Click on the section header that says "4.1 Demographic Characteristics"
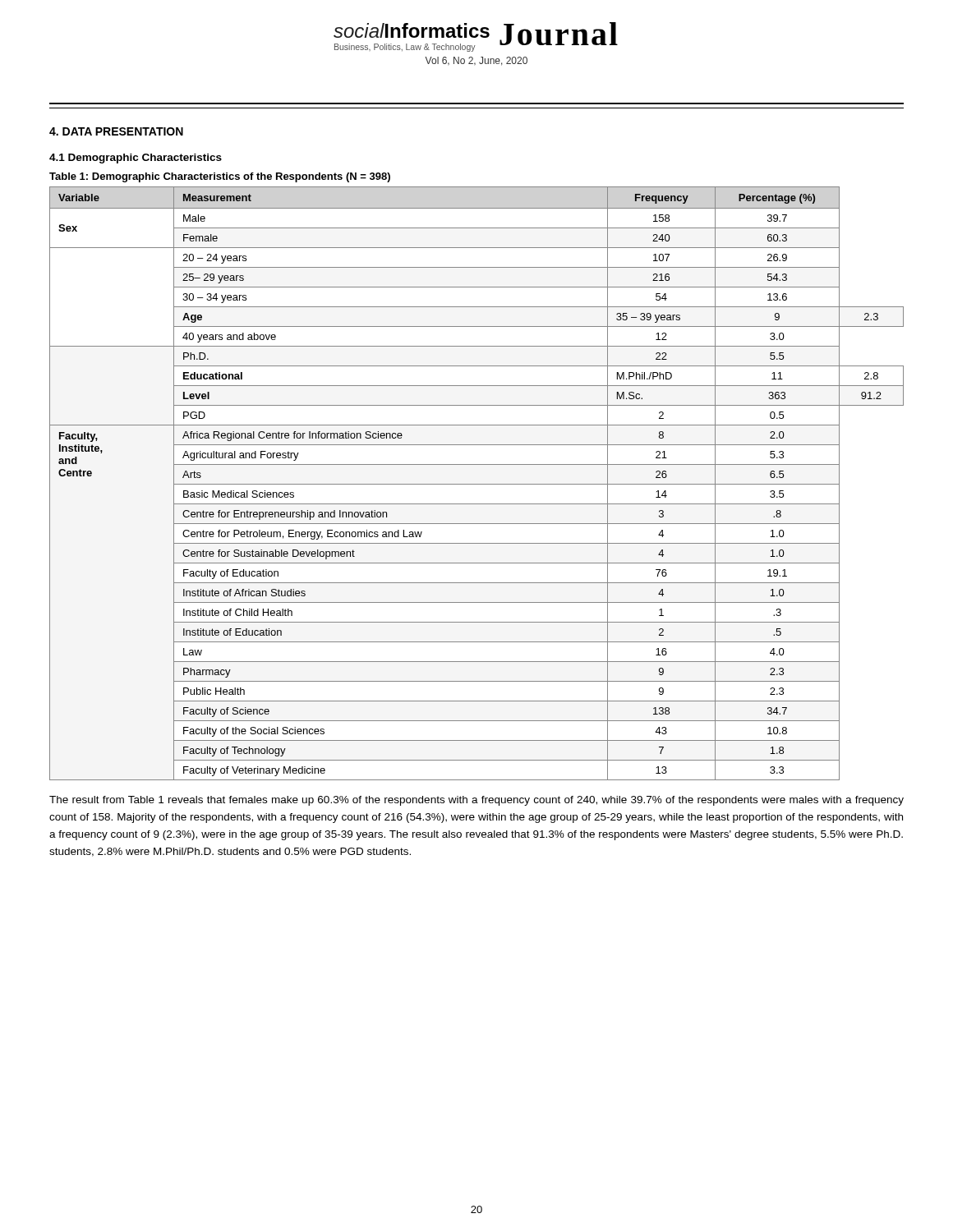The width and height of the screenshot is (953, 1232). coord(136,157)
